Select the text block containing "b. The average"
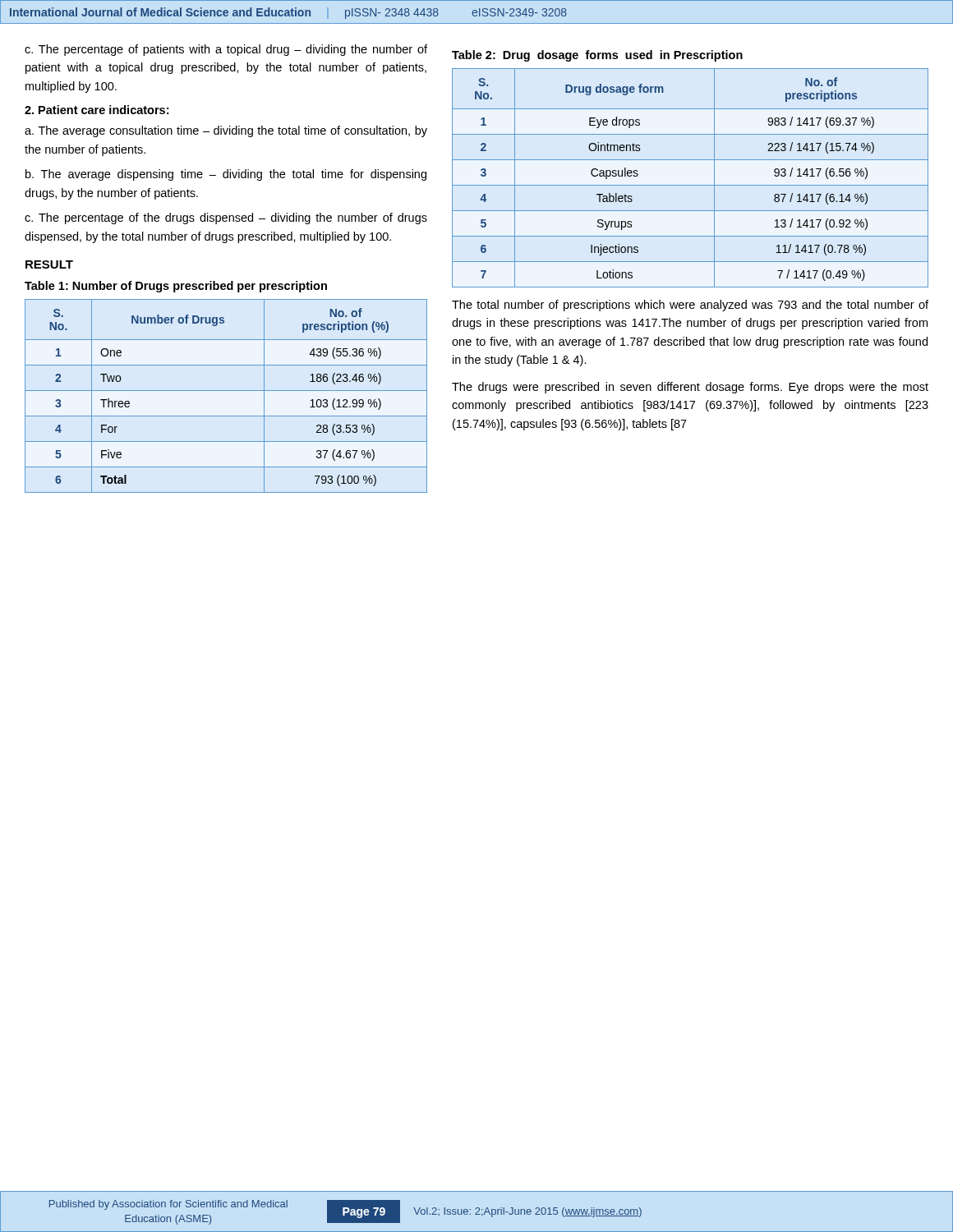 tap(226, 184)
